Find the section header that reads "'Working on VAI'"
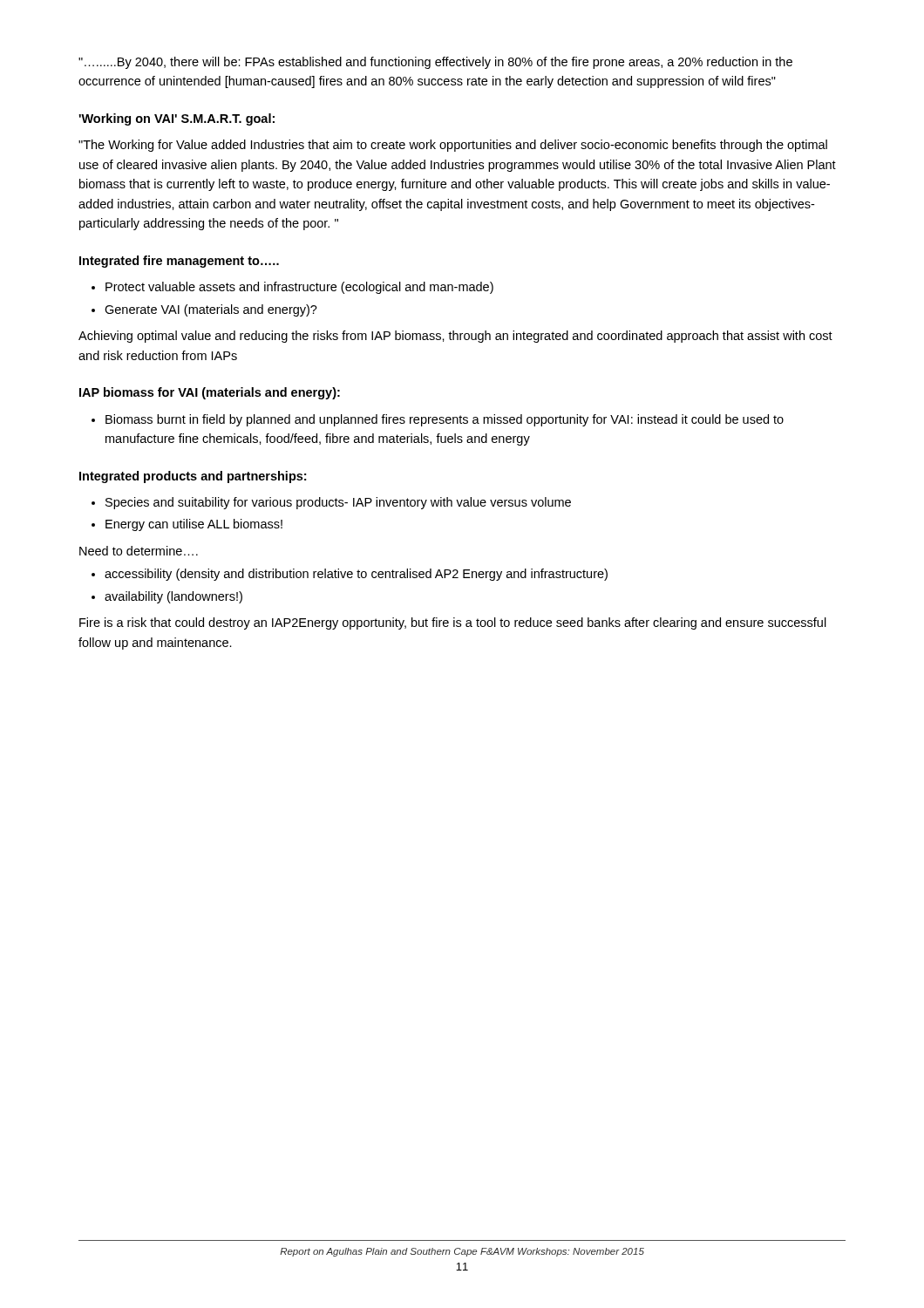The image size is (924, 1308). click(177, 119)
